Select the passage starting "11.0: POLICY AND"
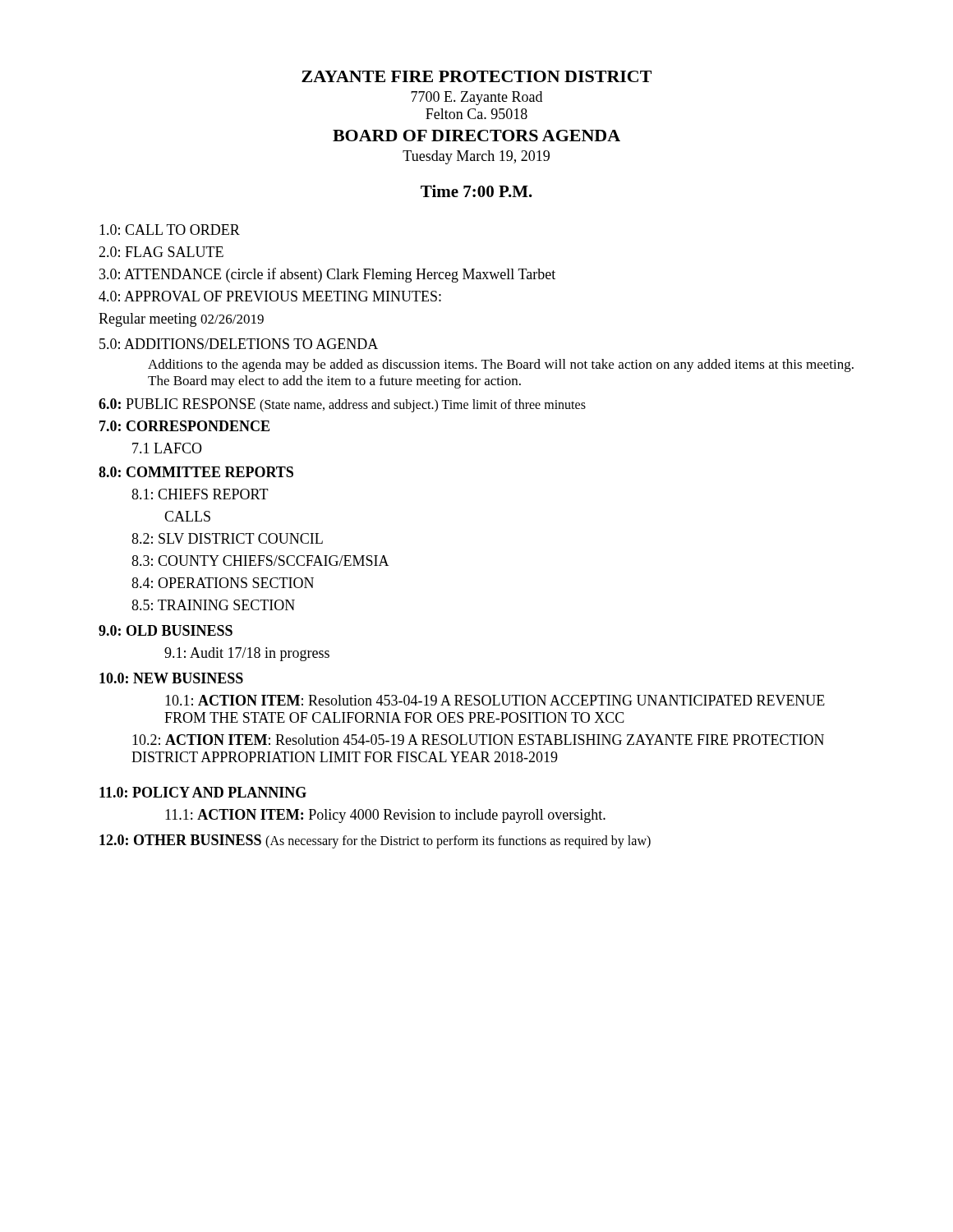The width and height of the screenshot is (953, 1232). 203,793
